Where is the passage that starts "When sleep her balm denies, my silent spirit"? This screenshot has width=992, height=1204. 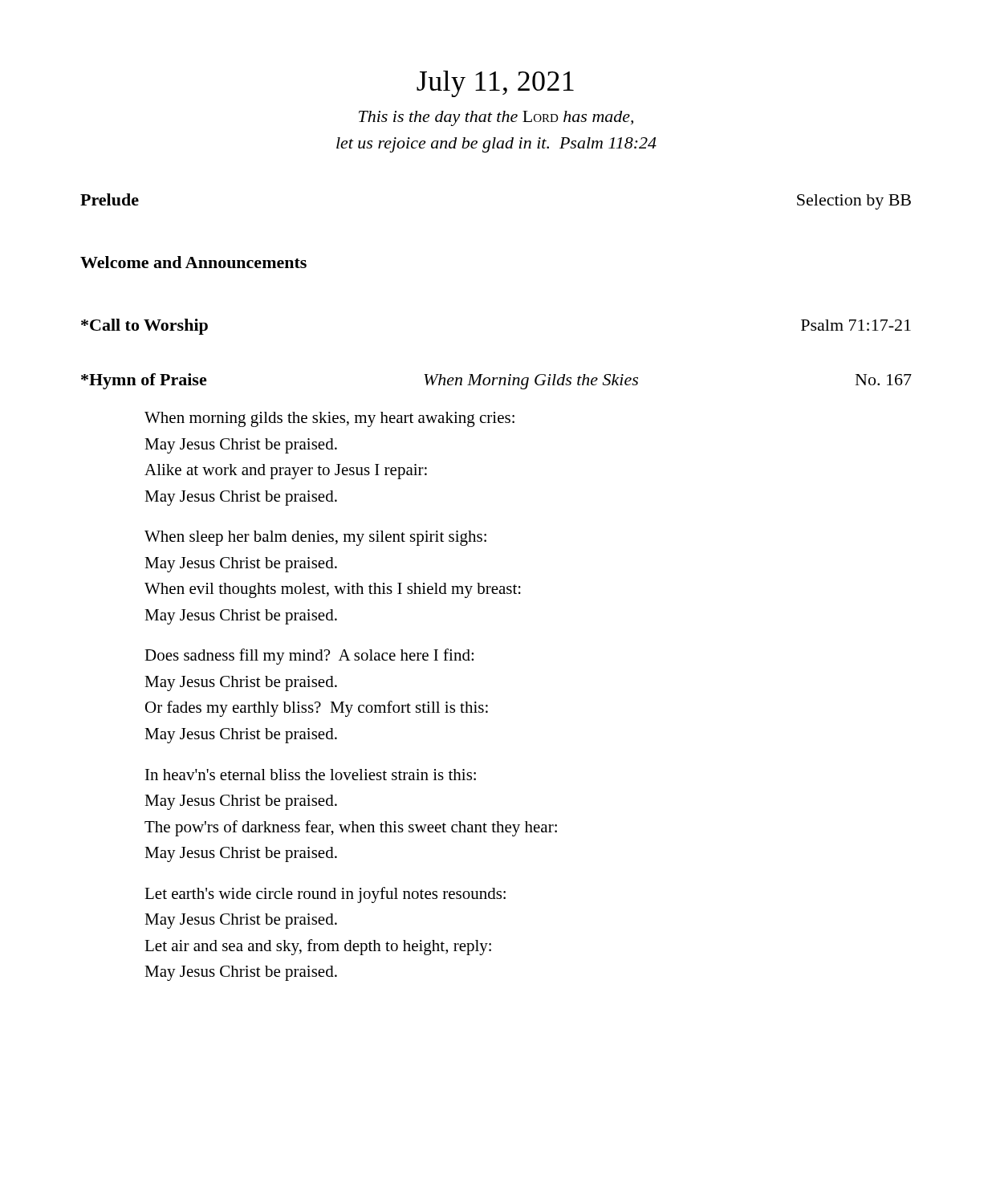(333, 576)
